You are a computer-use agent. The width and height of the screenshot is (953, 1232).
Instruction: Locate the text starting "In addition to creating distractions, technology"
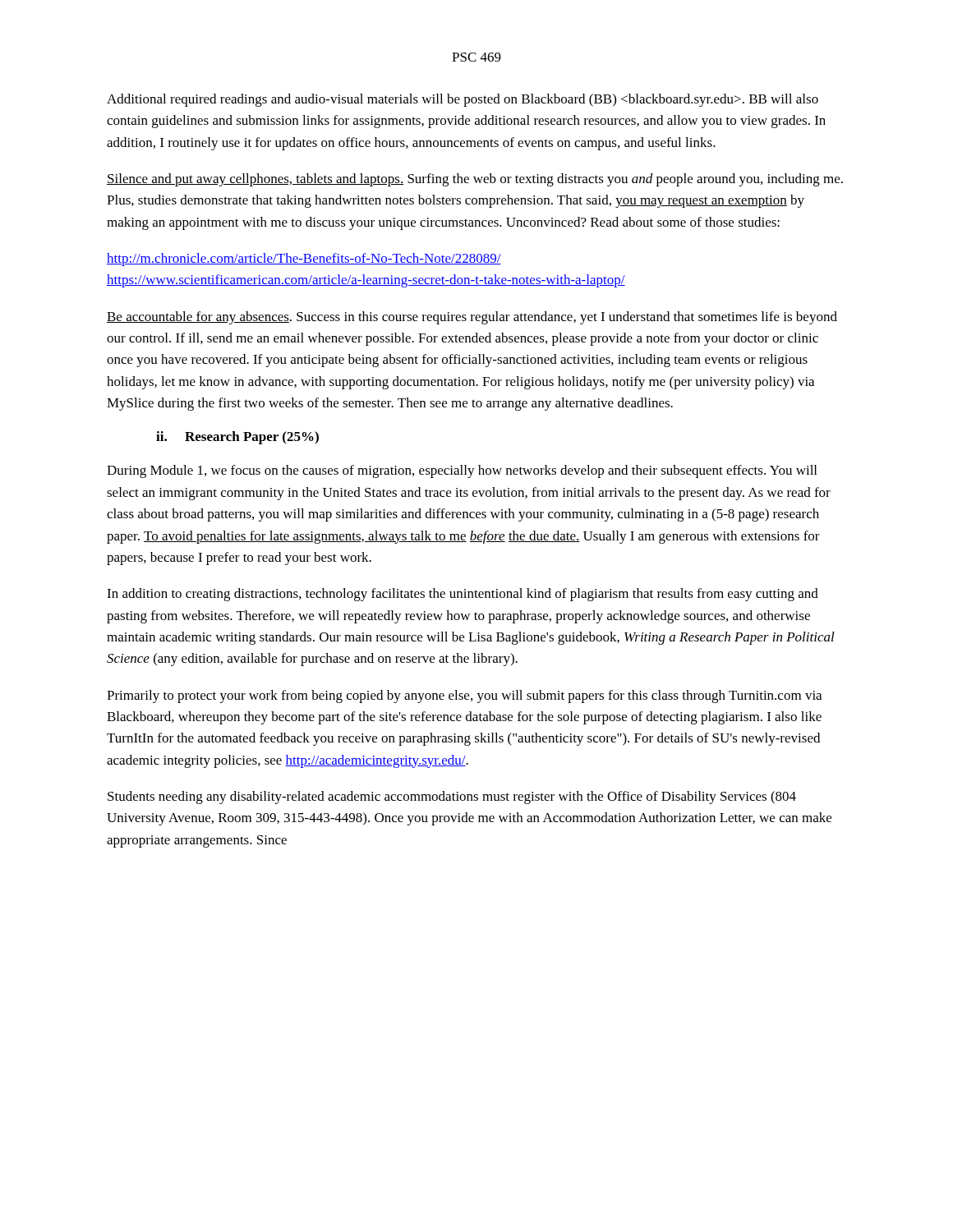pyautogui.click(x=471, y=626)
